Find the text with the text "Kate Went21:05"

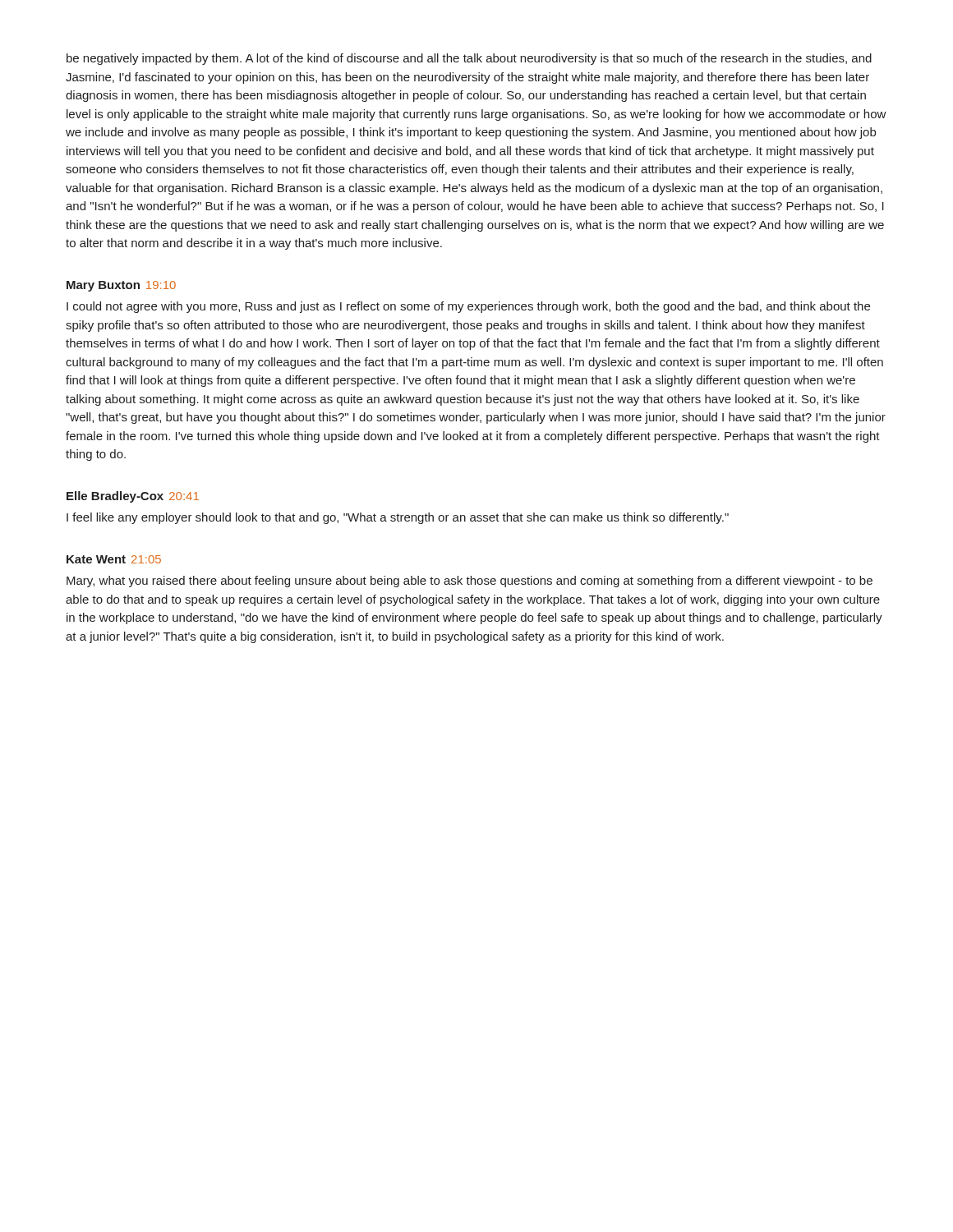(114, 559)
